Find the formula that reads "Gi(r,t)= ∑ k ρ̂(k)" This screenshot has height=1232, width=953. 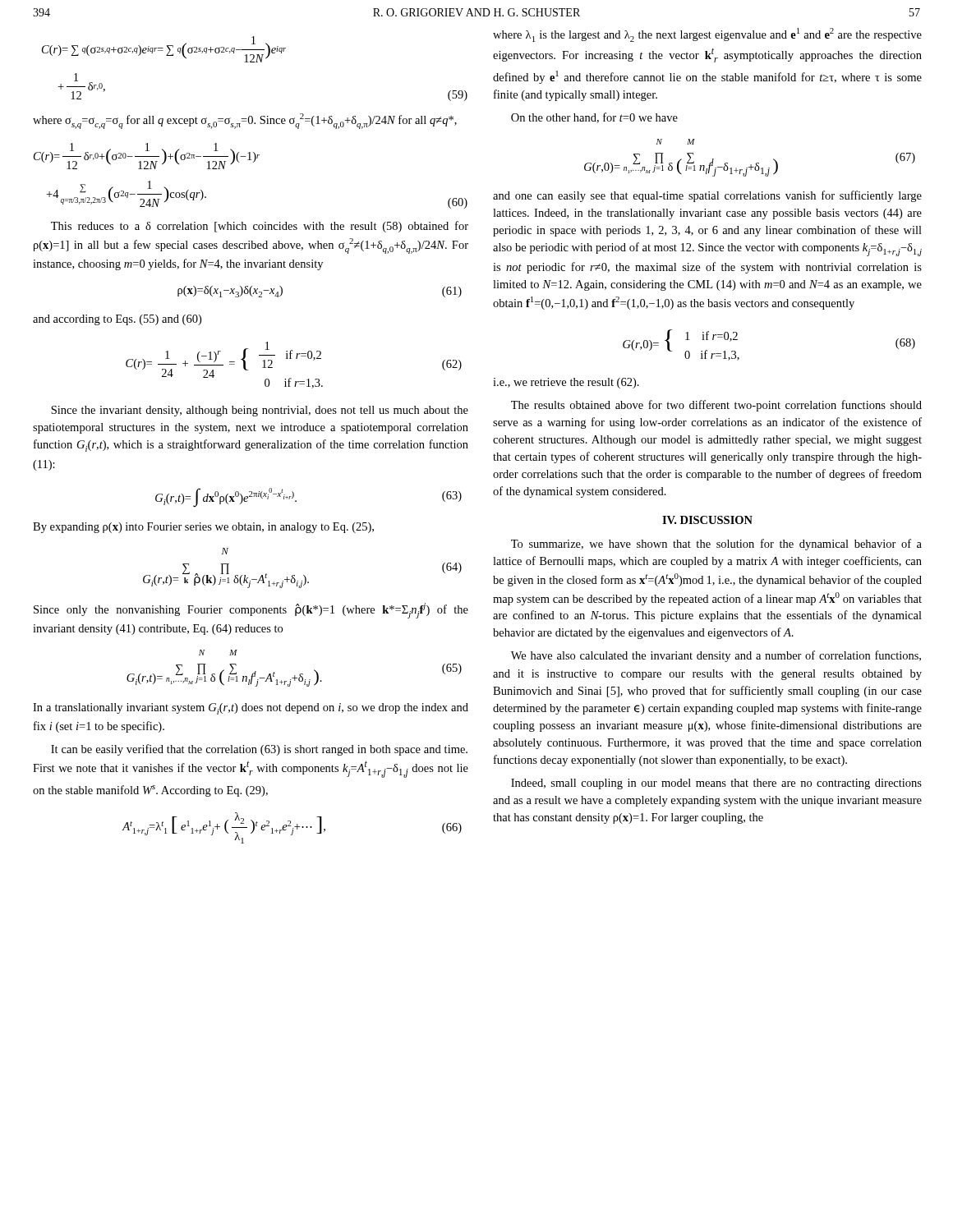(251, 568)
